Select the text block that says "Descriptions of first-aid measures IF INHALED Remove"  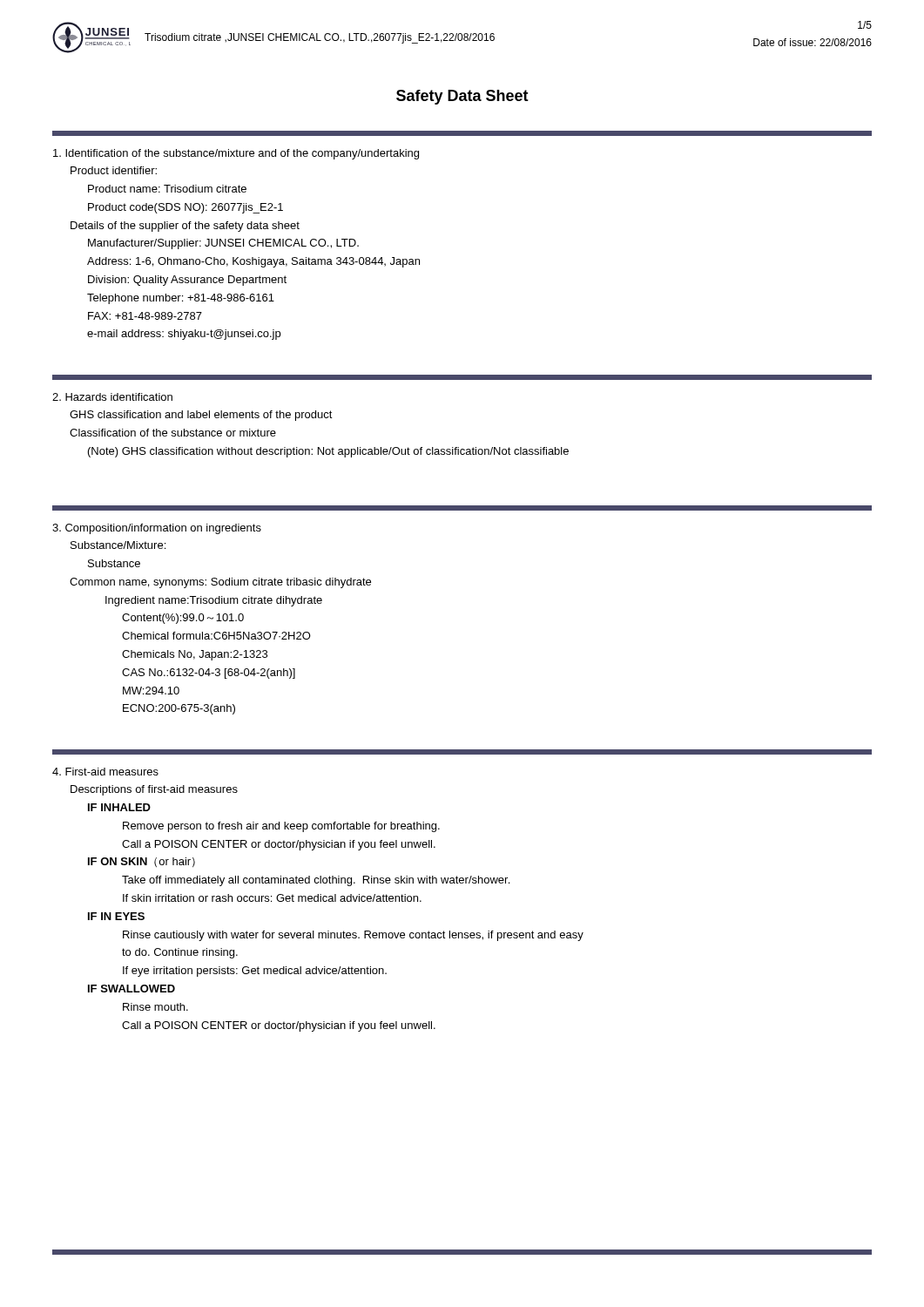[326, 909]
